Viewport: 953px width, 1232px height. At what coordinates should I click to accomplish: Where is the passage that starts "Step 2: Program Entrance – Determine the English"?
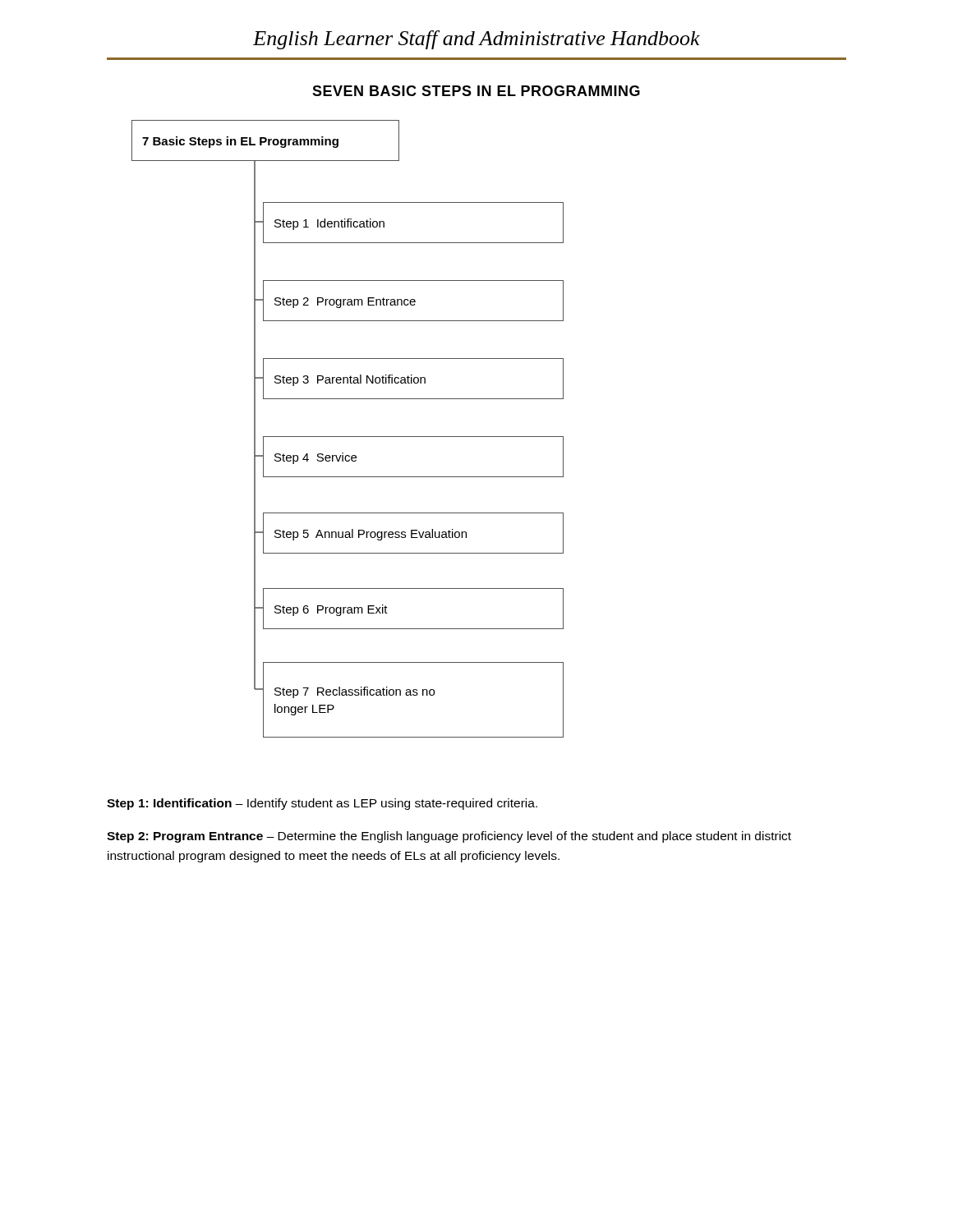[x=449, y=845]
